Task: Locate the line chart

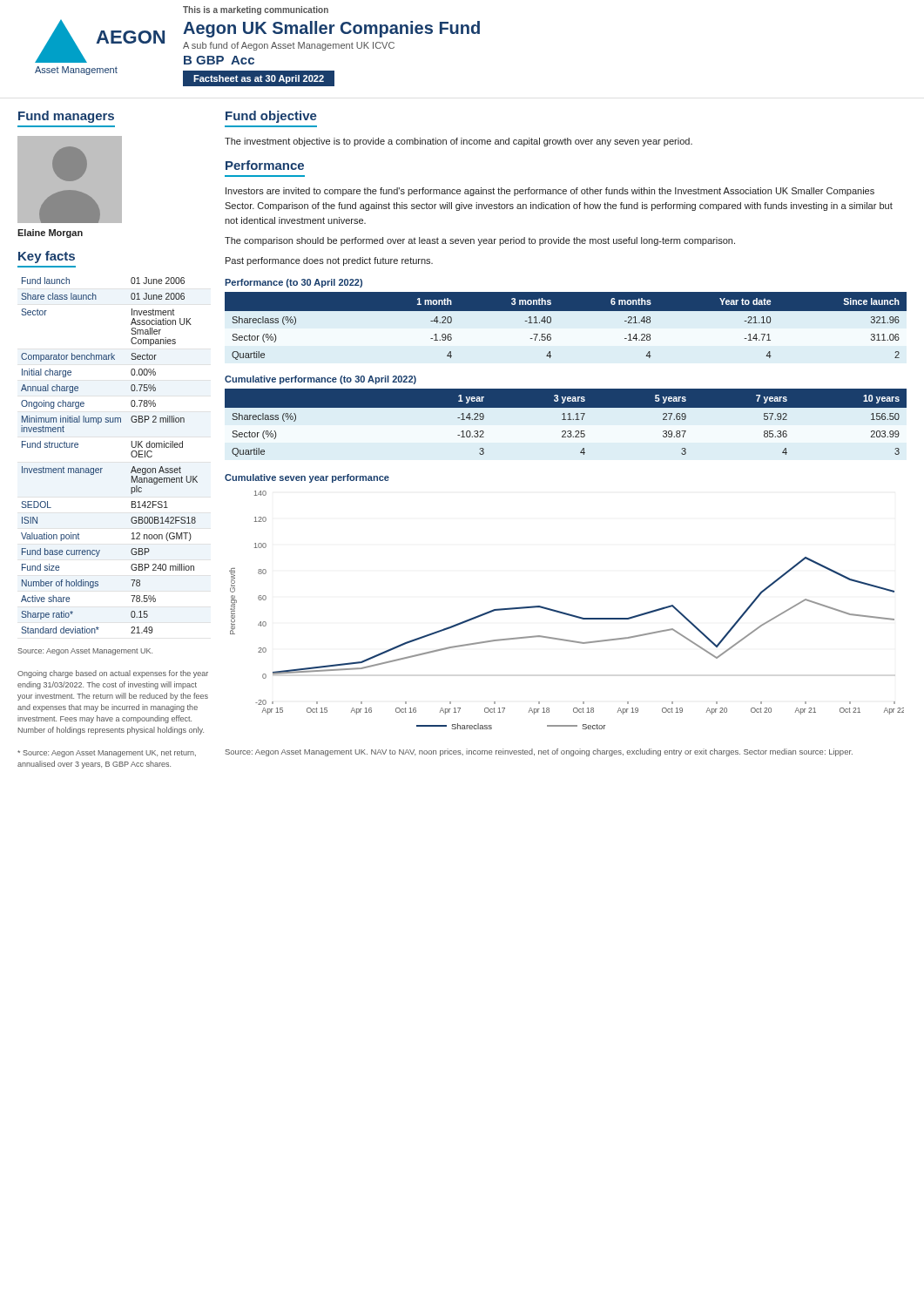Action: point(564,615)
